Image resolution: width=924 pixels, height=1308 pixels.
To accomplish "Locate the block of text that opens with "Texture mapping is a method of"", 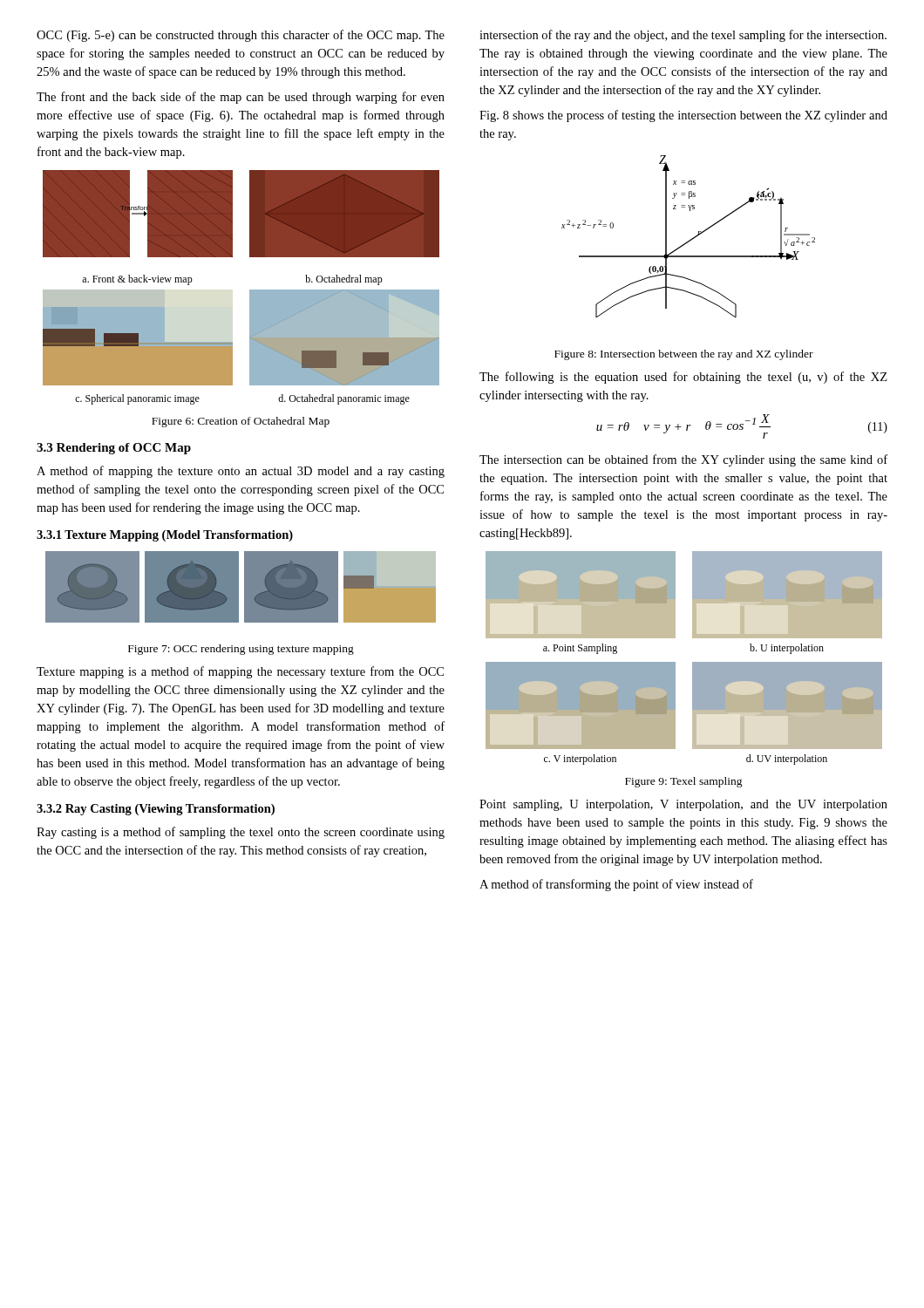I will [241, 727].
